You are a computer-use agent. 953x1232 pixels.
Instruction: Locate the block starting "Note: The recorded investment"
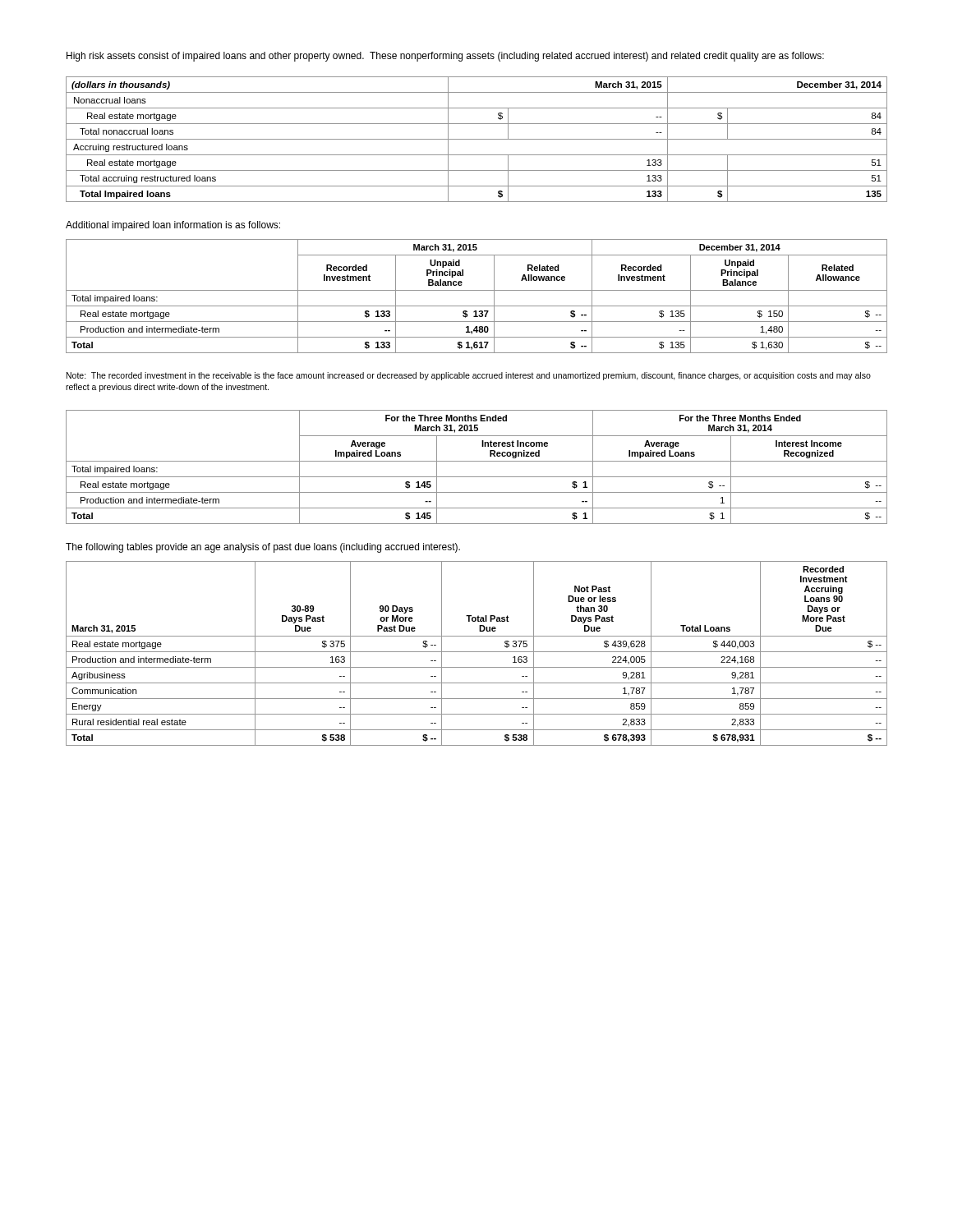click(x=468, y=381)
